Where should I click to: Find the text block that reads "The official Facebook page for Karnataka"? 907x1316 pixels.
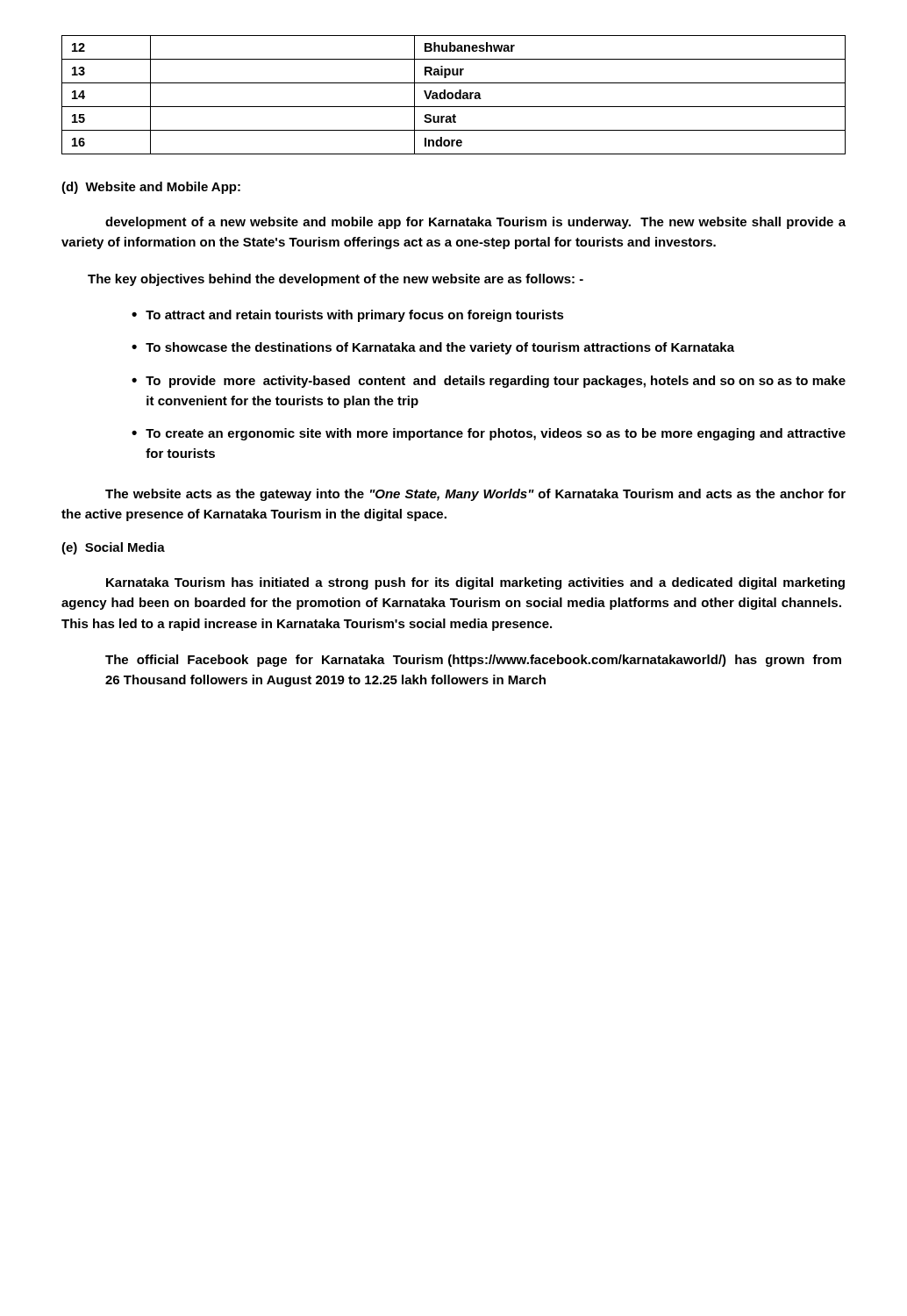(475, 669)
